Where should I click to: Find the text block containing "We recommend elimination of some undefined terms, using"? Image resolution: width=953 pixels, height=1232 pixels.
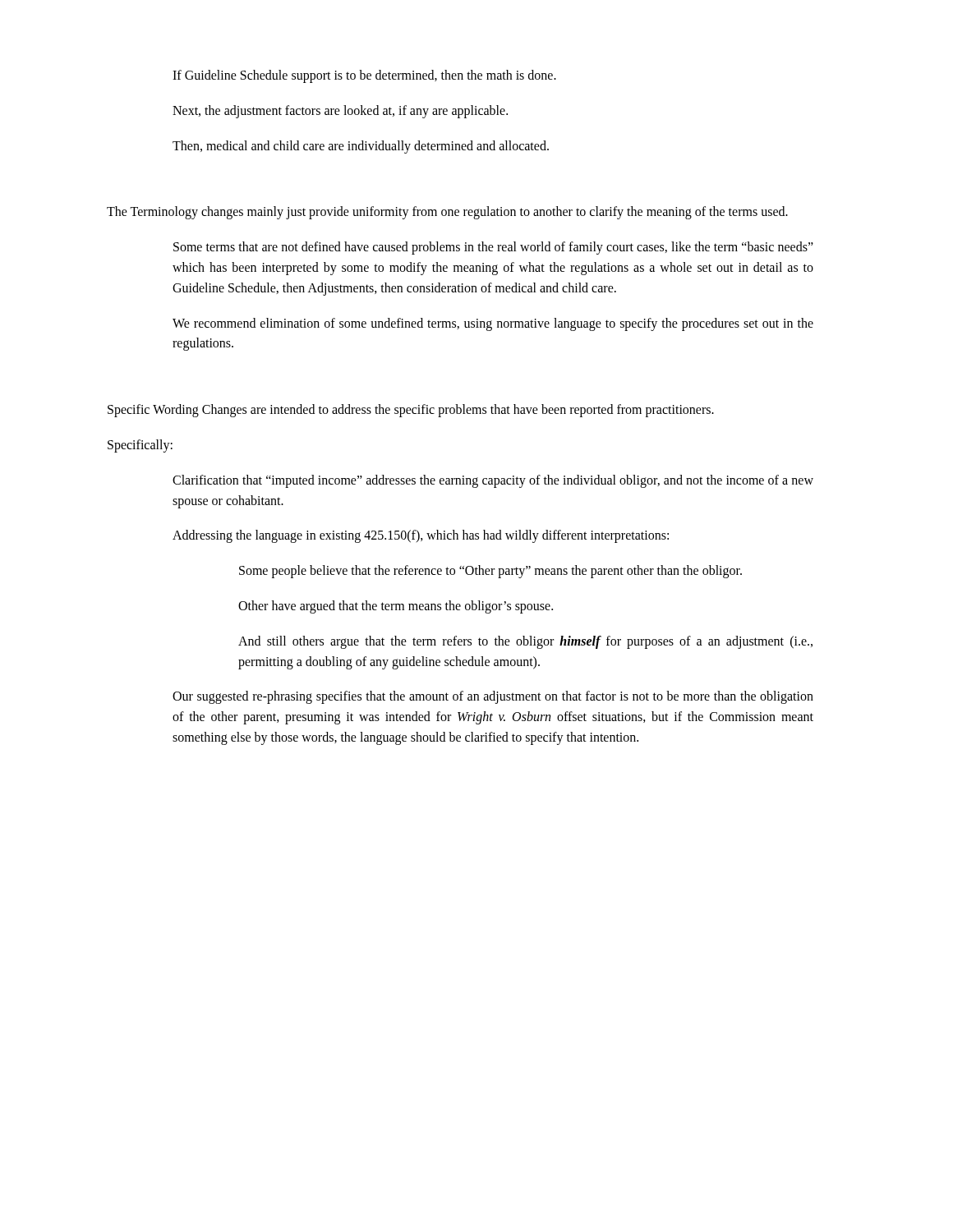coord(493,333)
